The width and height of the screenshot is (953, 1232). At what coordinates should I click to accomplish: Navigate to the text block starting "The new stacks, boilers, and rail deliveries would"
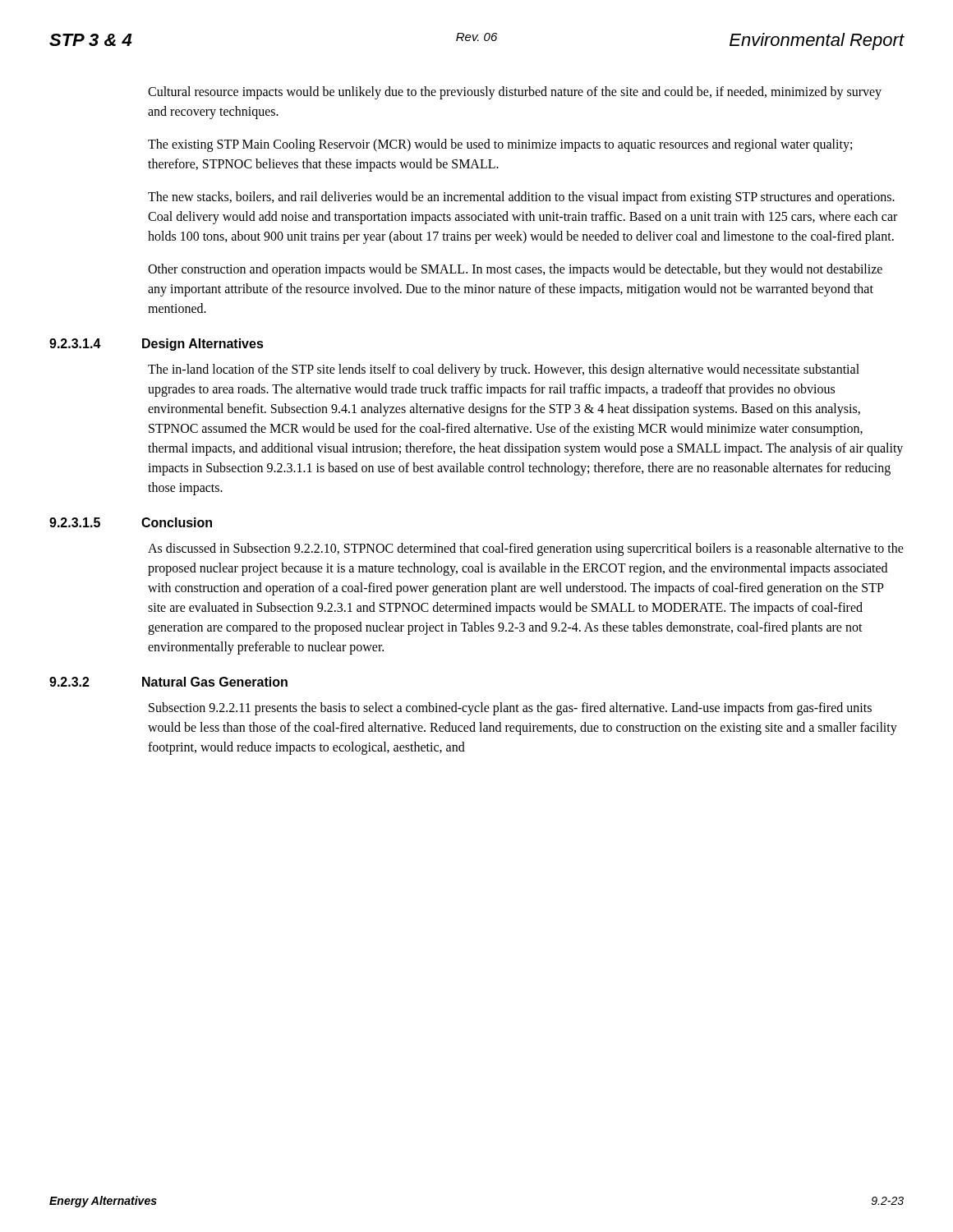(523, 216)
